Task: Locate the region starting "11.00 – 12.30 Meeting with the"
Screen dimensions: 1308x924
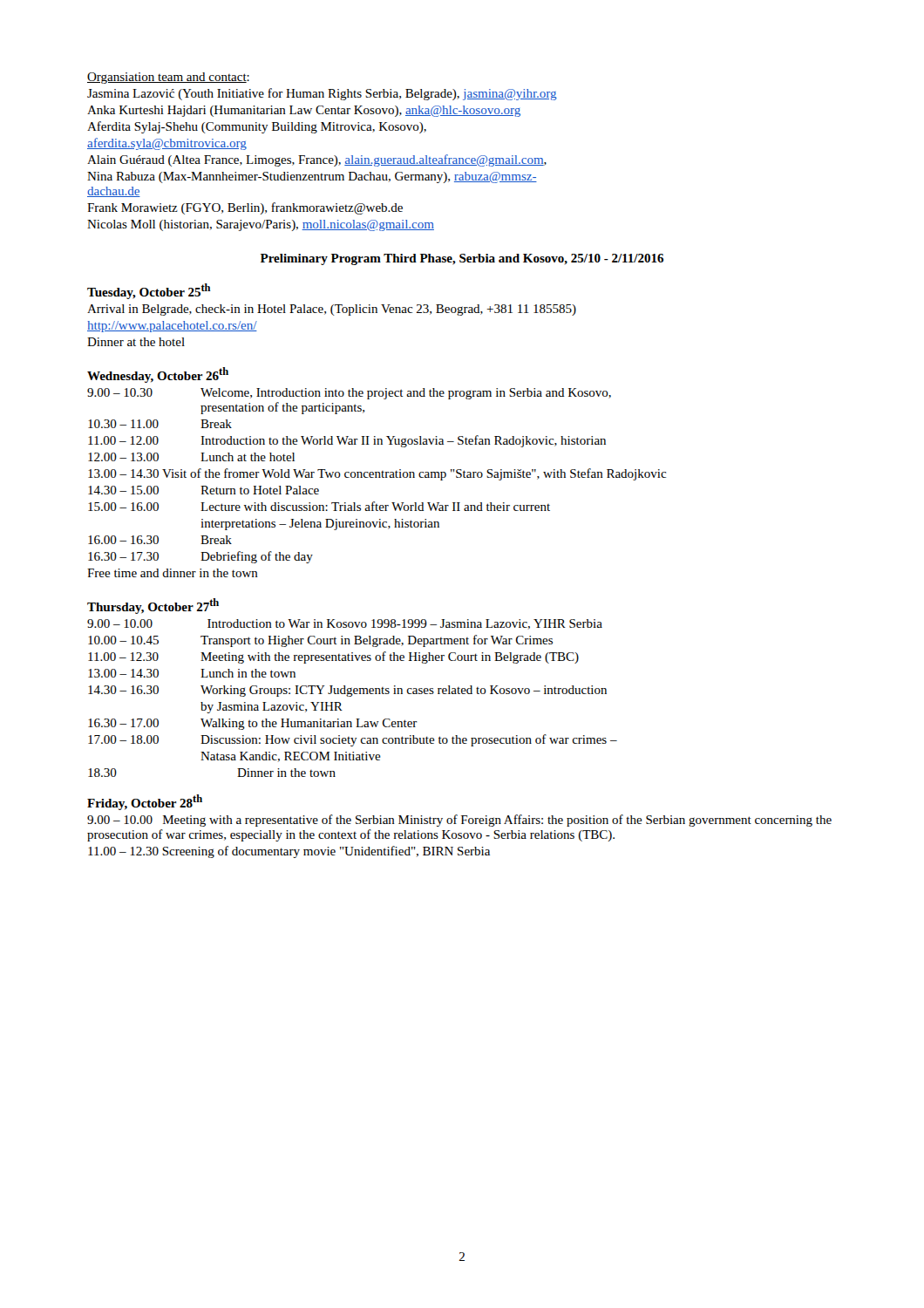Action: (462, 657)
